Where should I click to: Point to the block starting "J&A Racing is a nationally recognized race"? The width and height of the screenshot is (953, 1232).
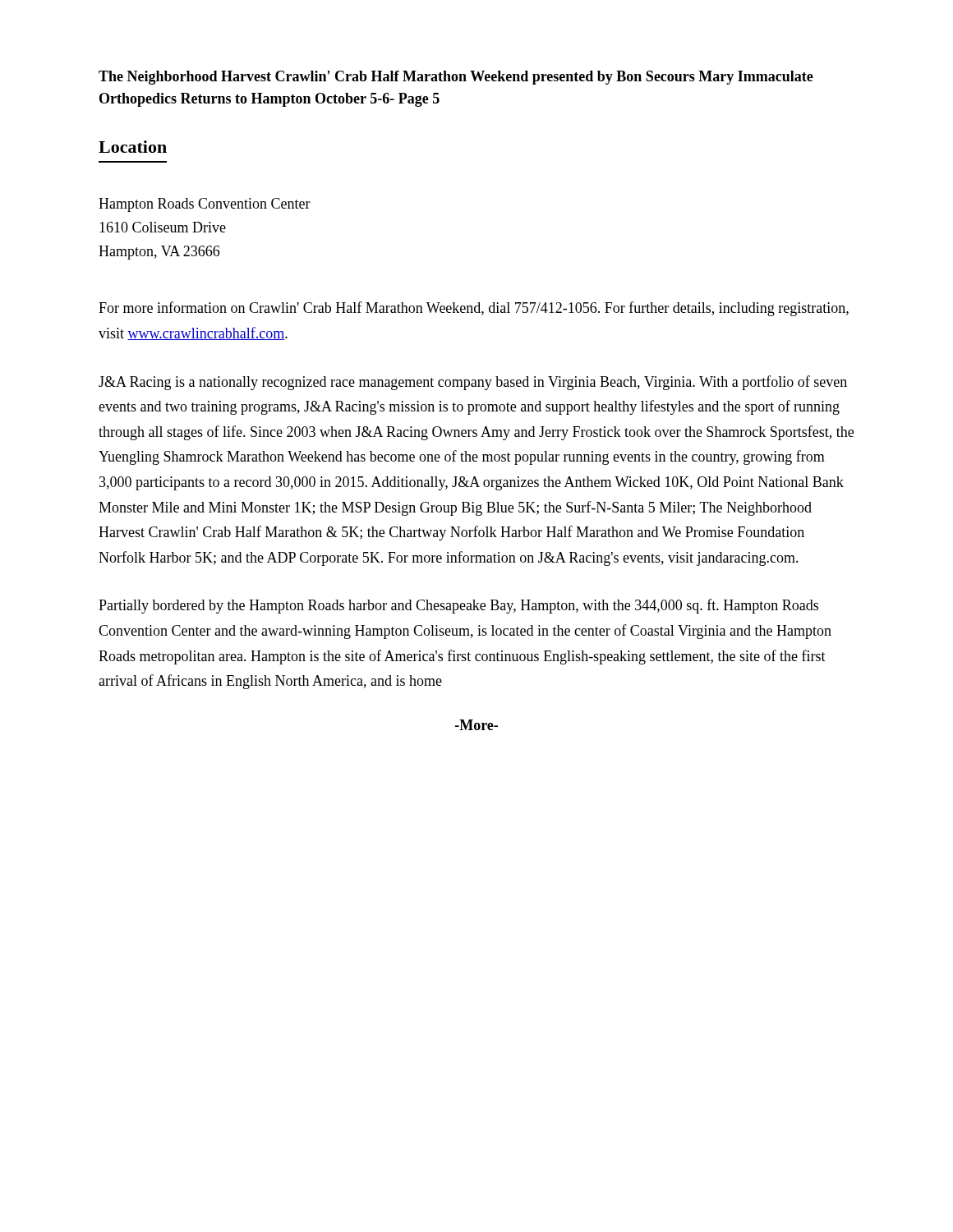click(476, 470)
